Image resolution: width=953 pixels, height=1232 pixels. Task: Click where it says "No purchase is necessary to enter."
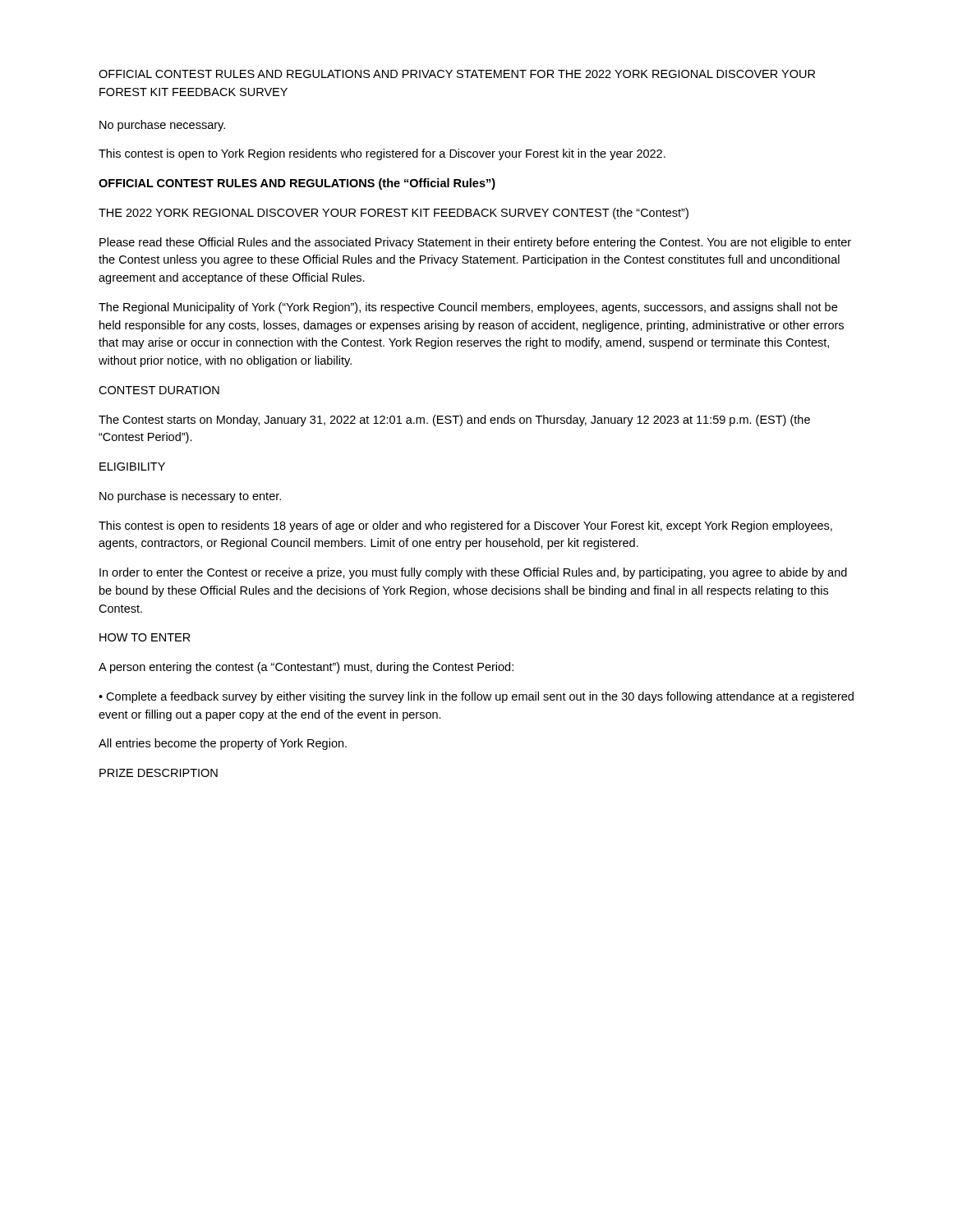click(x=190, y=497)
